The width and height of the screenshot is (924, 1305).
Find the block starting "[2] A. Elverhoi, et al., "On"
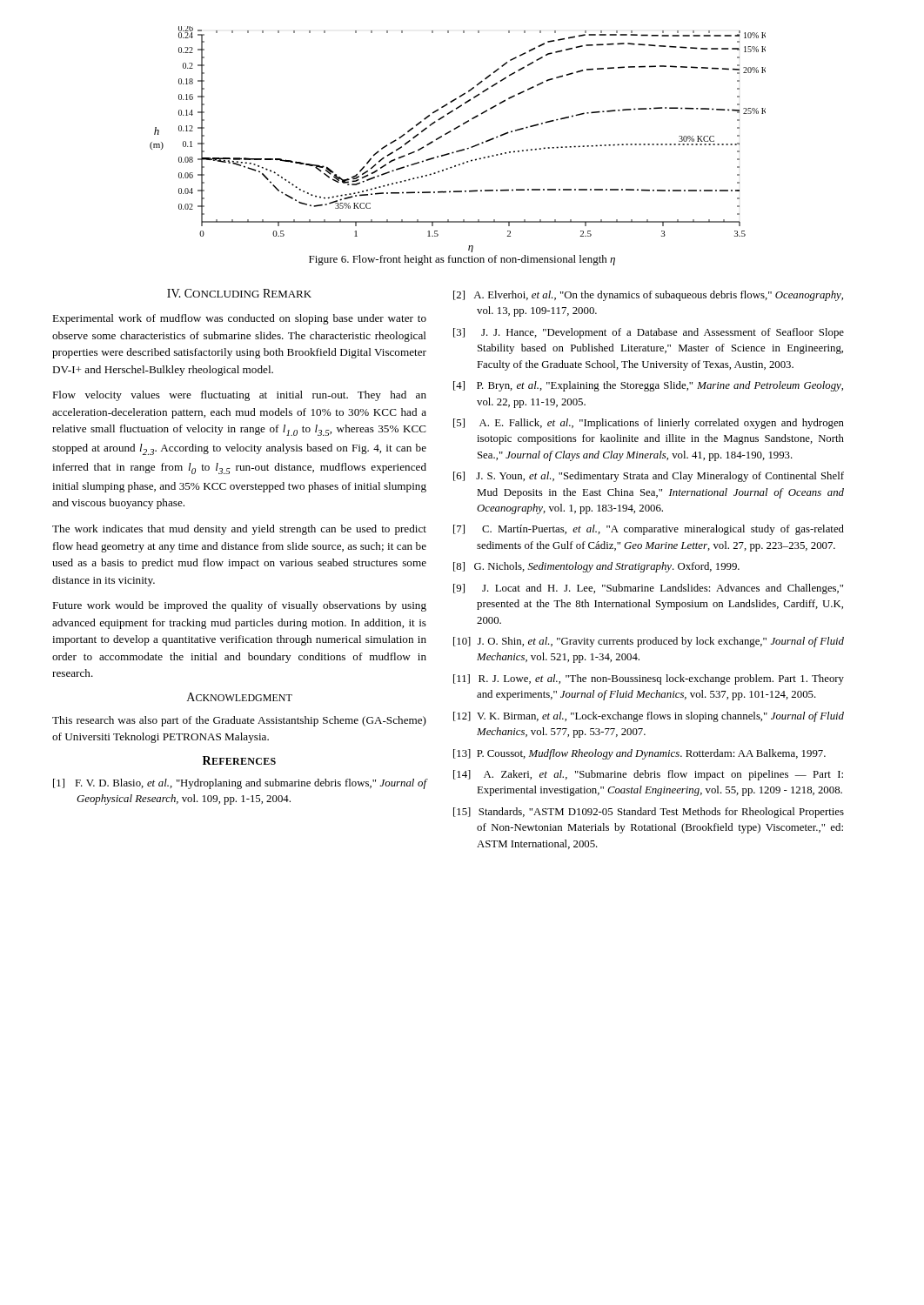click(648, 303)
